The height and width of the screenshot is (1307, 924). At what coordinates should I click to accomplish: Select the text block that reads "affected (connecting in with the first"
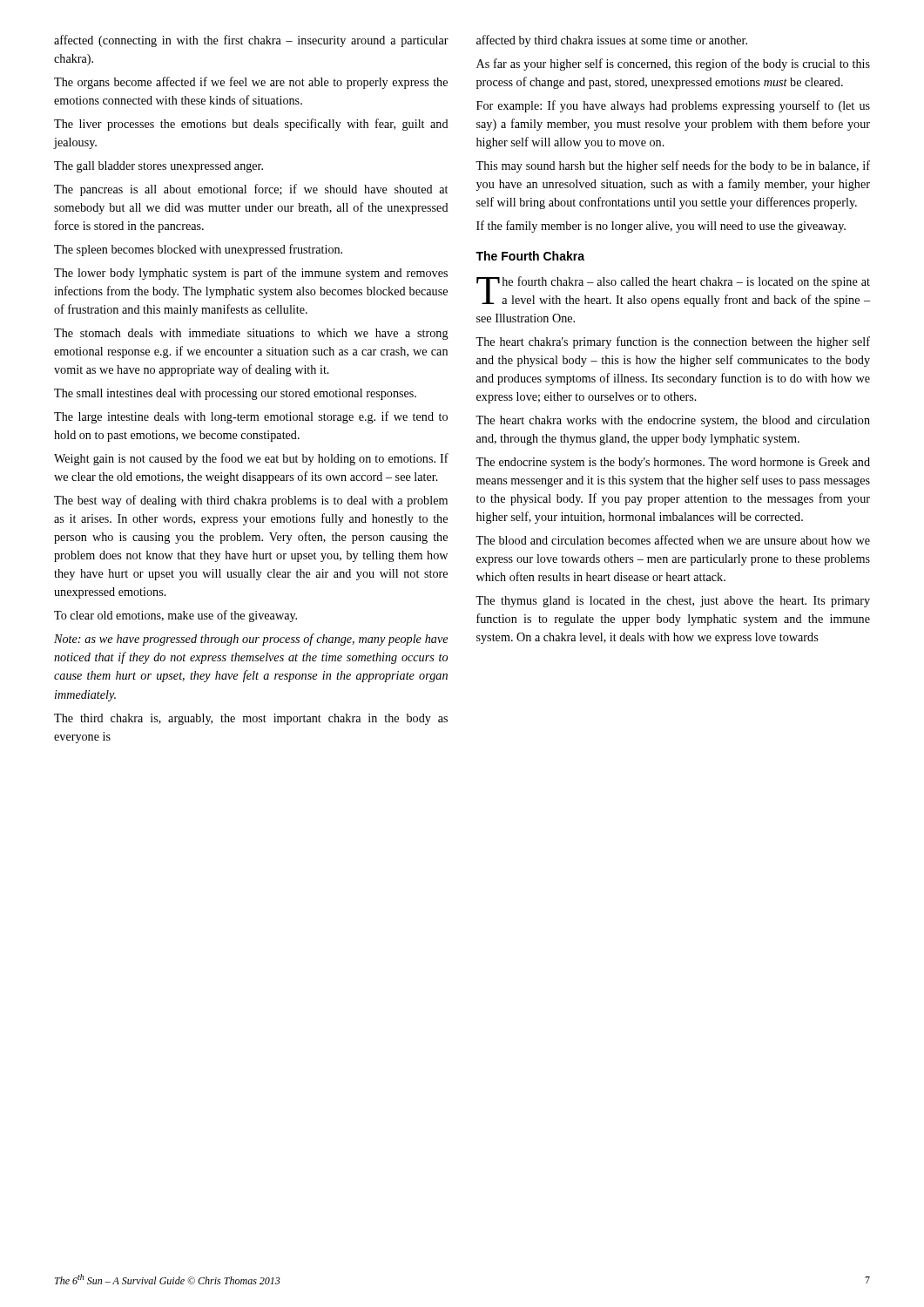point(251,238)
